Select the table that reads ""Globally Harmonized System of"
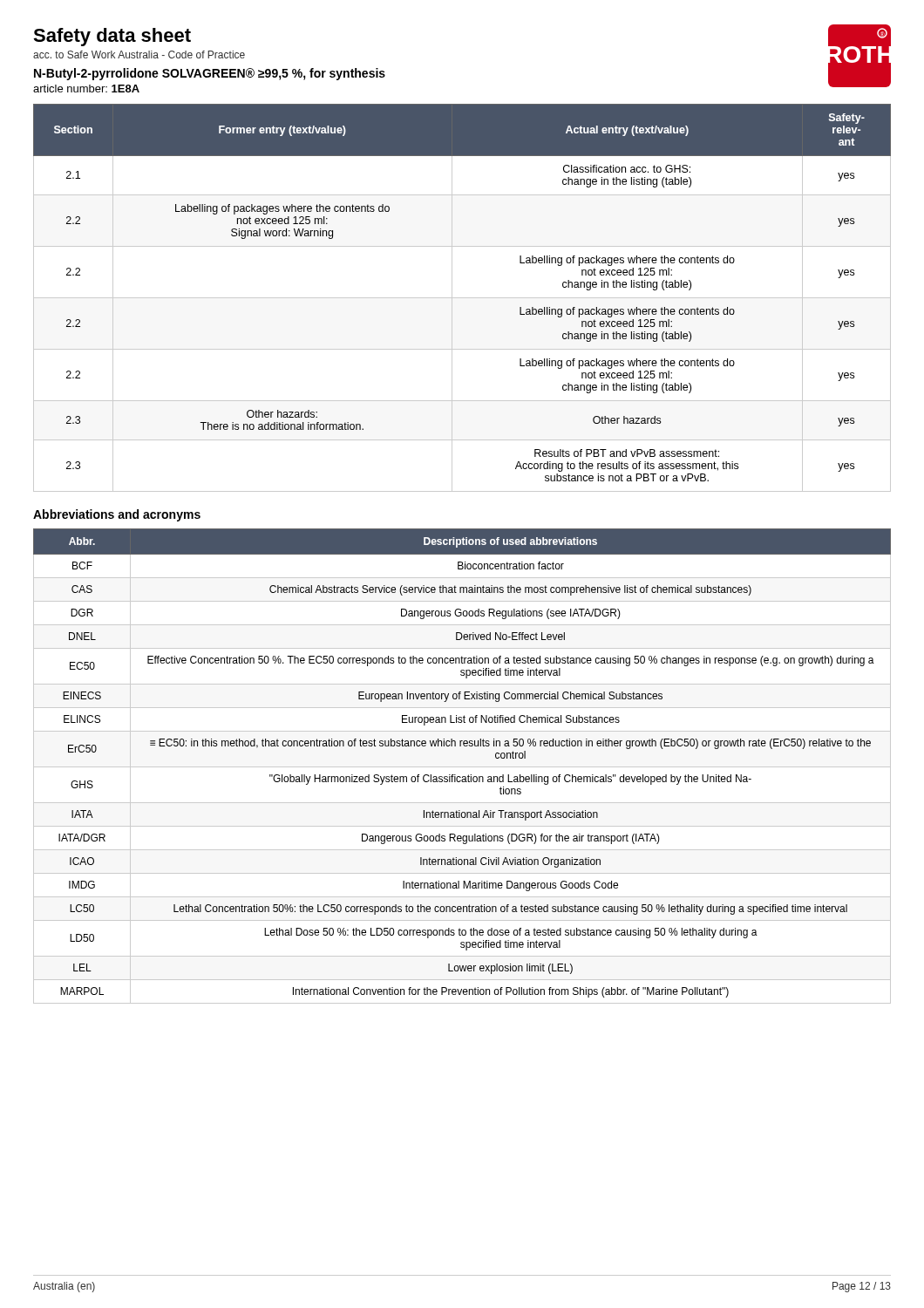 pyautogui.click(x=462, y=766)
